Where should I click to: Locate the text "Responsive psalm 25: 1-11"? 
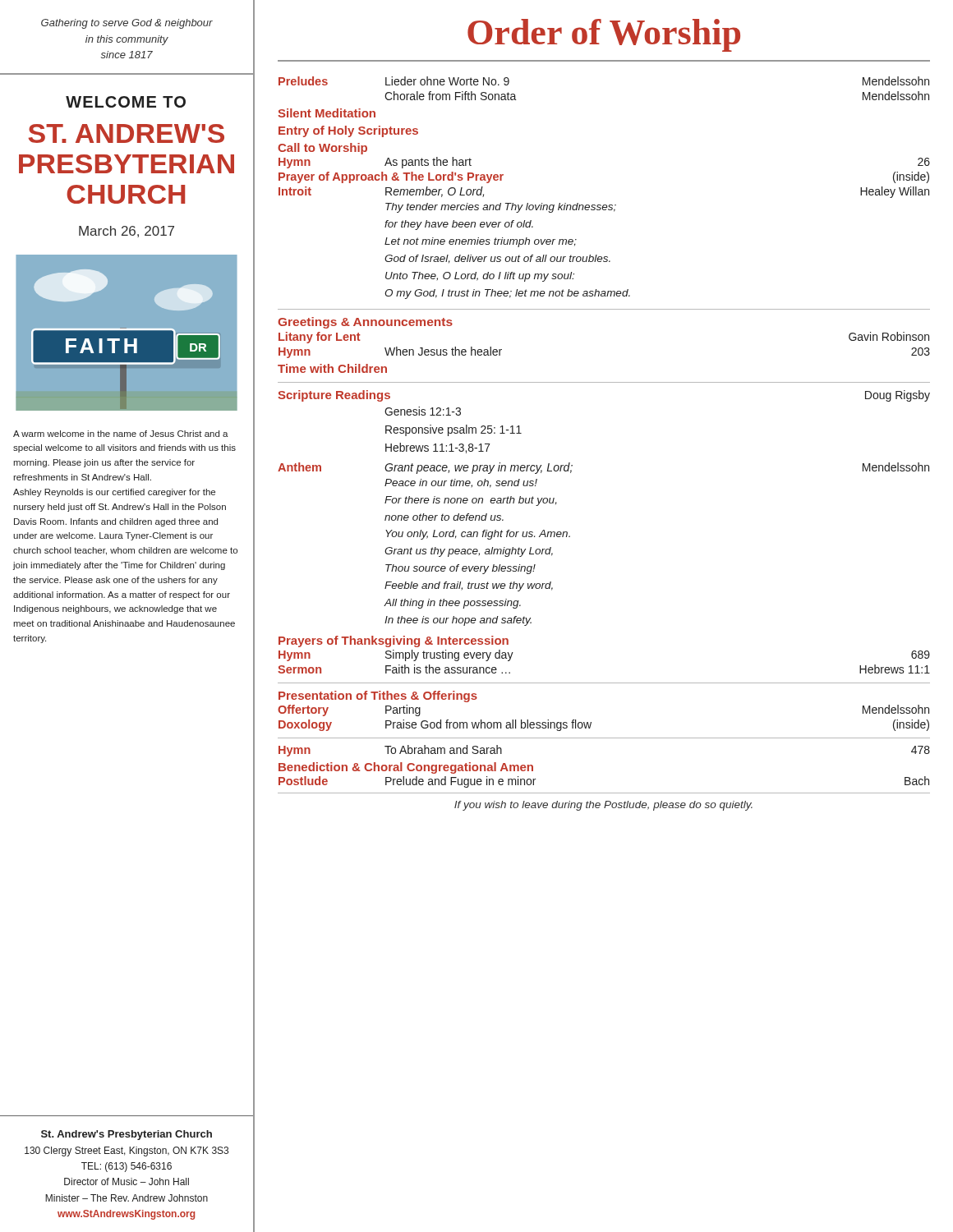tap(453, 430)
